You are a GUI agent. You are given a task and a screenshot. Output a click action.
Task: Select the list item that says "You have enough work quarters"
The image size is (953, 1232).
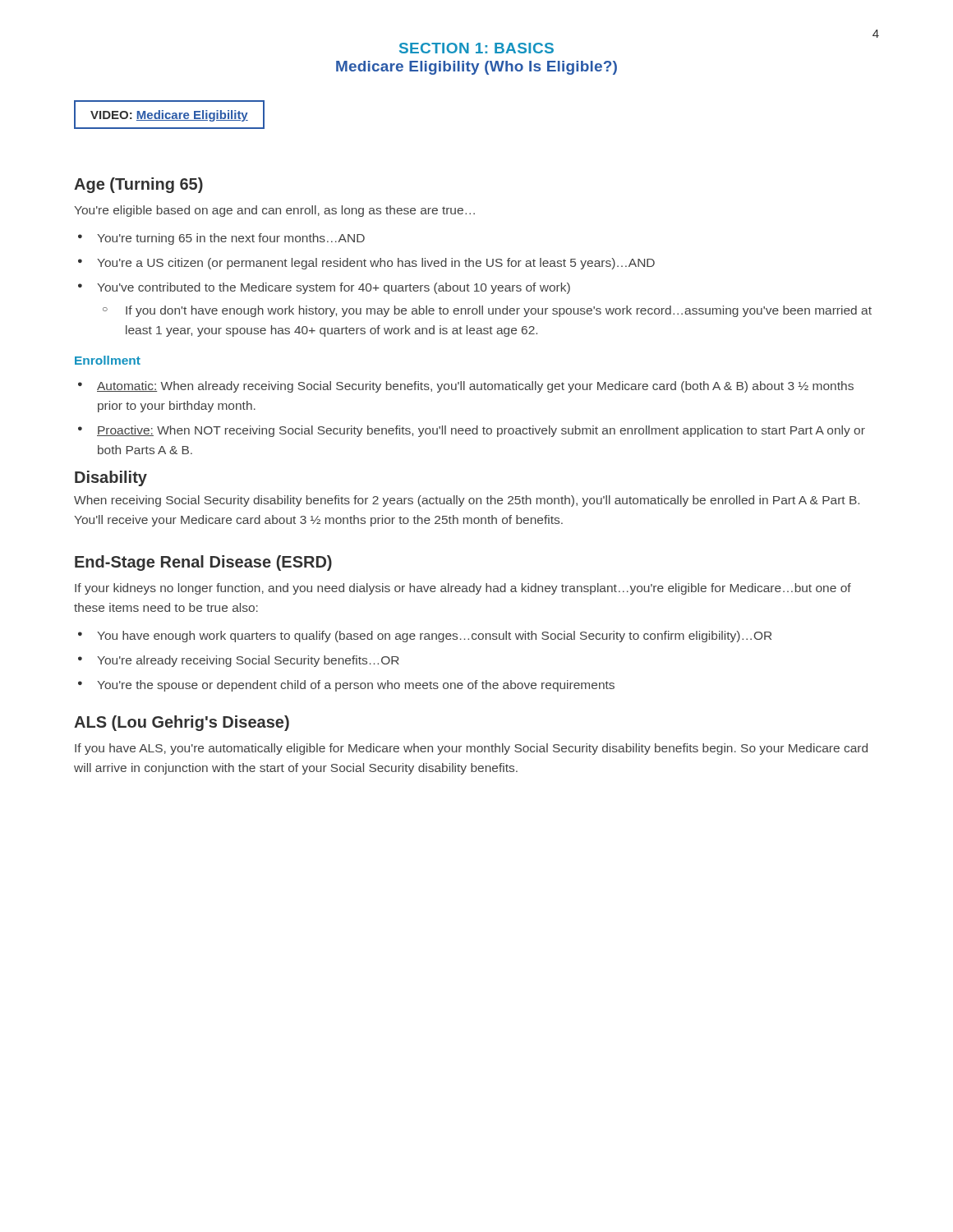tap(435, 635)
